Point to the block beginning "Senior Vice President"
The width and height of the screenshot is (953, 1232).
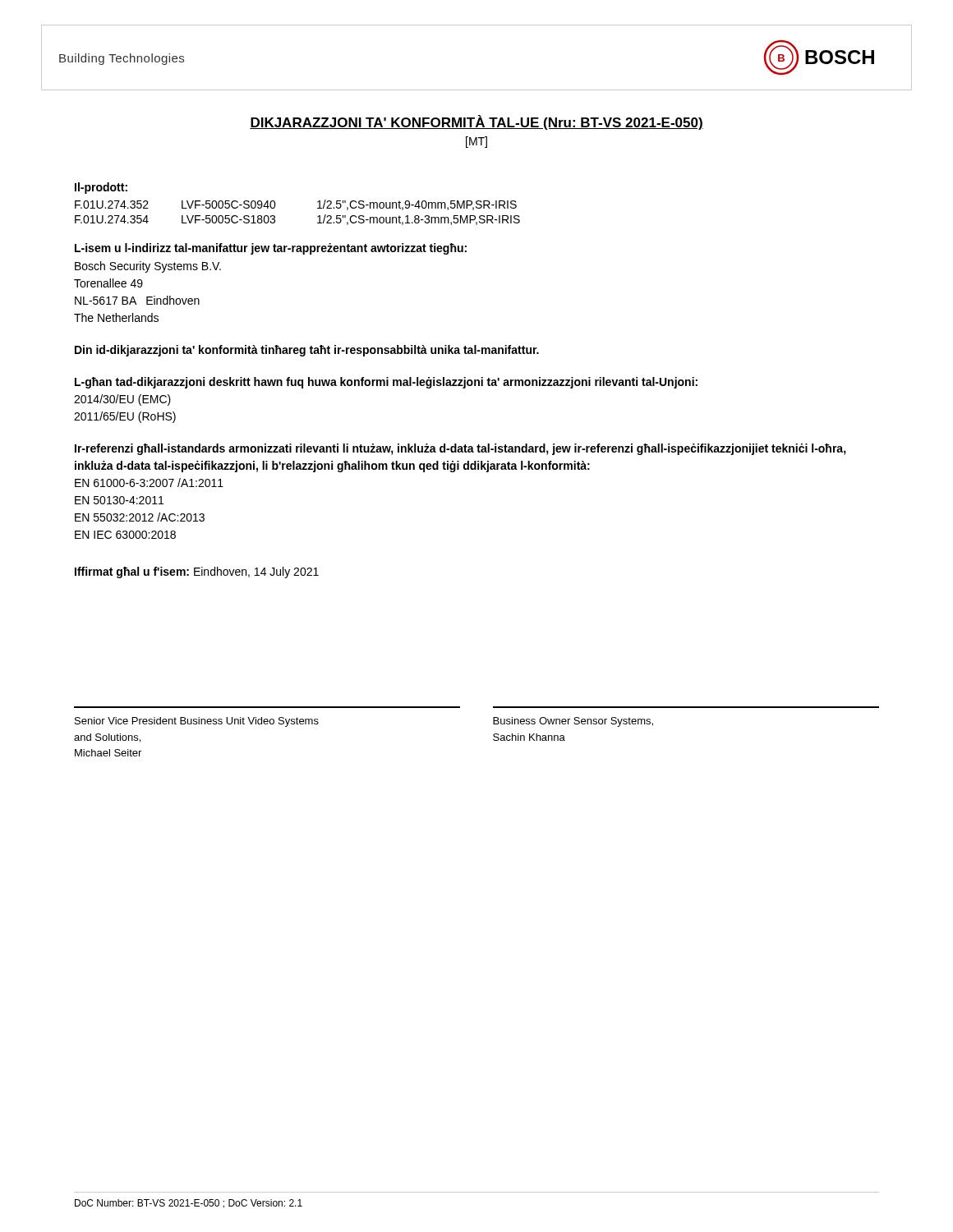click(197, 722)
